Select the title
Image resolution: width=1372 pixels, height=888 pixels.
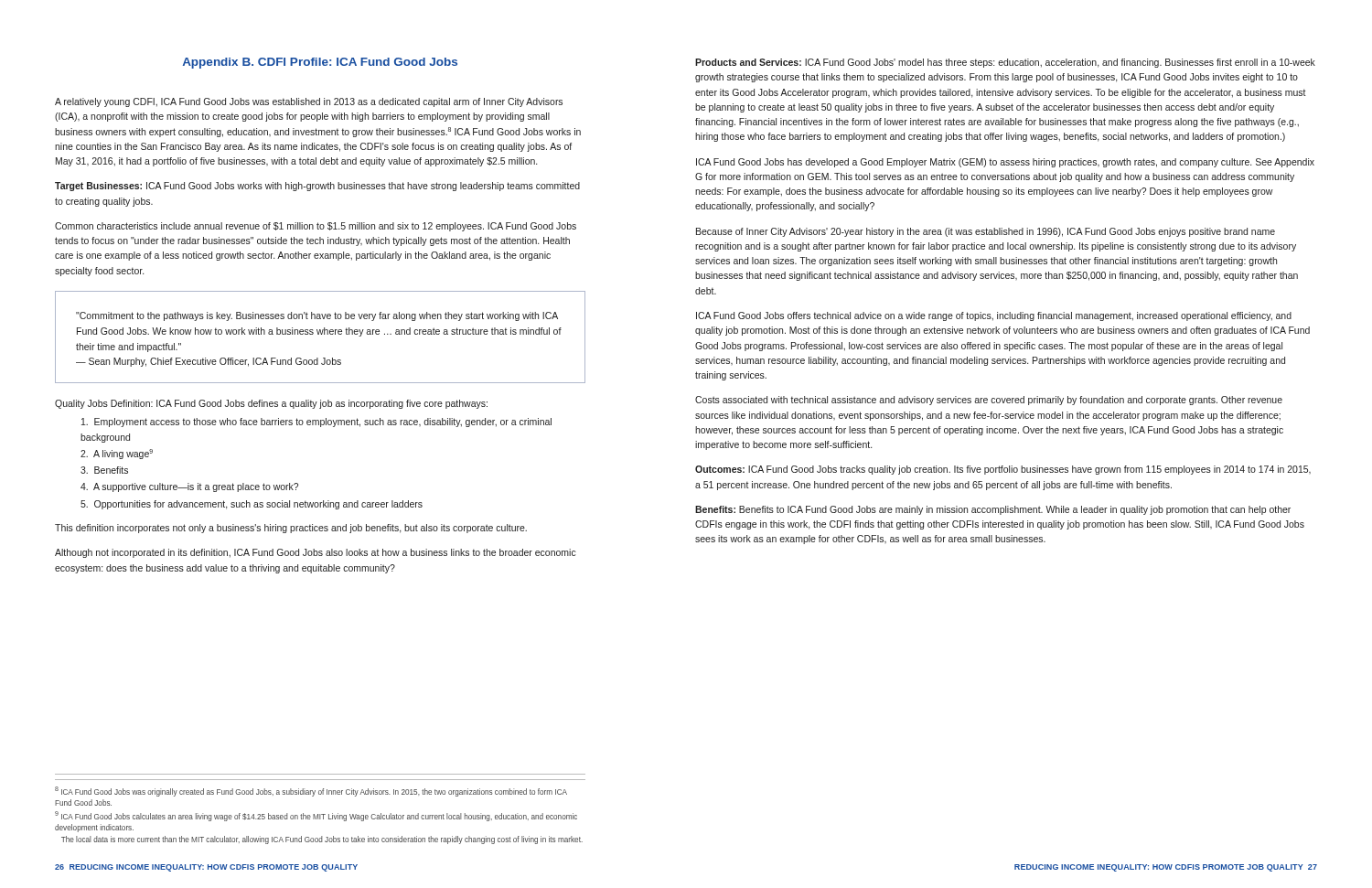(320, 62)
